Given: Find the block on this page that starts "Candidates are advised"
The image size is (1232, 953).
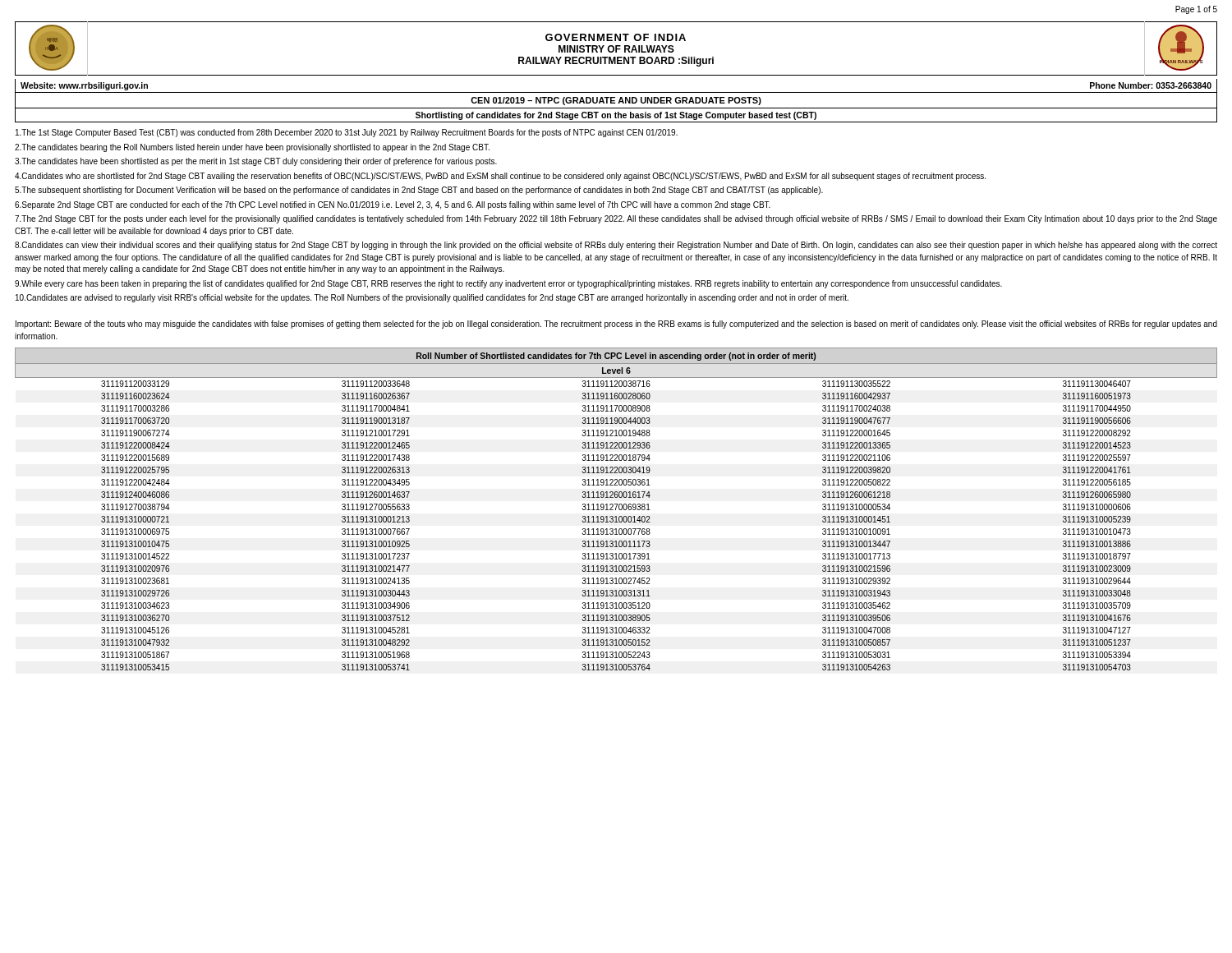Looking at the screenshot, I should pyautogui.click(x=432, y=298).
